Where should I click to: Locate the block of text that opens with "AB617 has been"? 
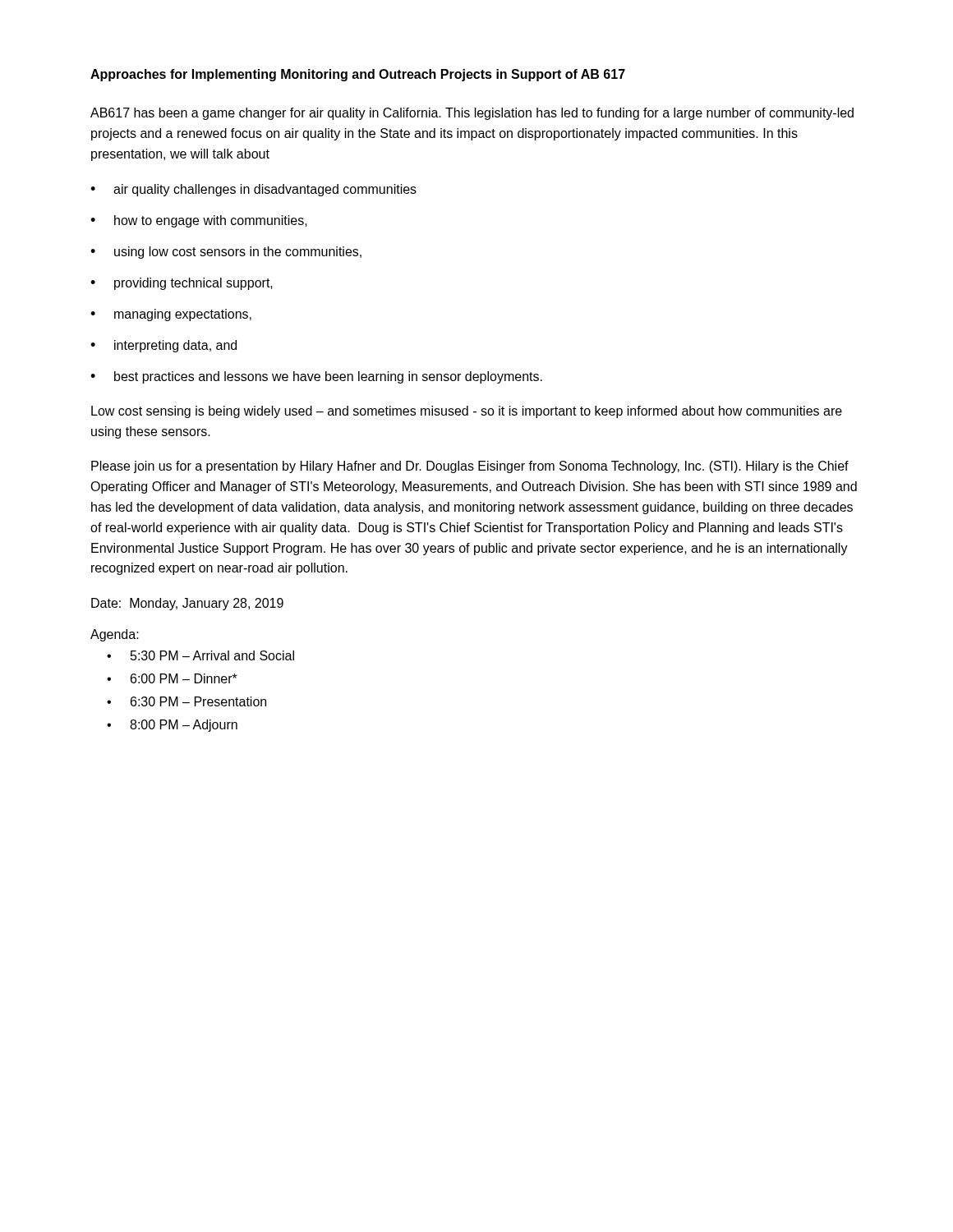472,134
